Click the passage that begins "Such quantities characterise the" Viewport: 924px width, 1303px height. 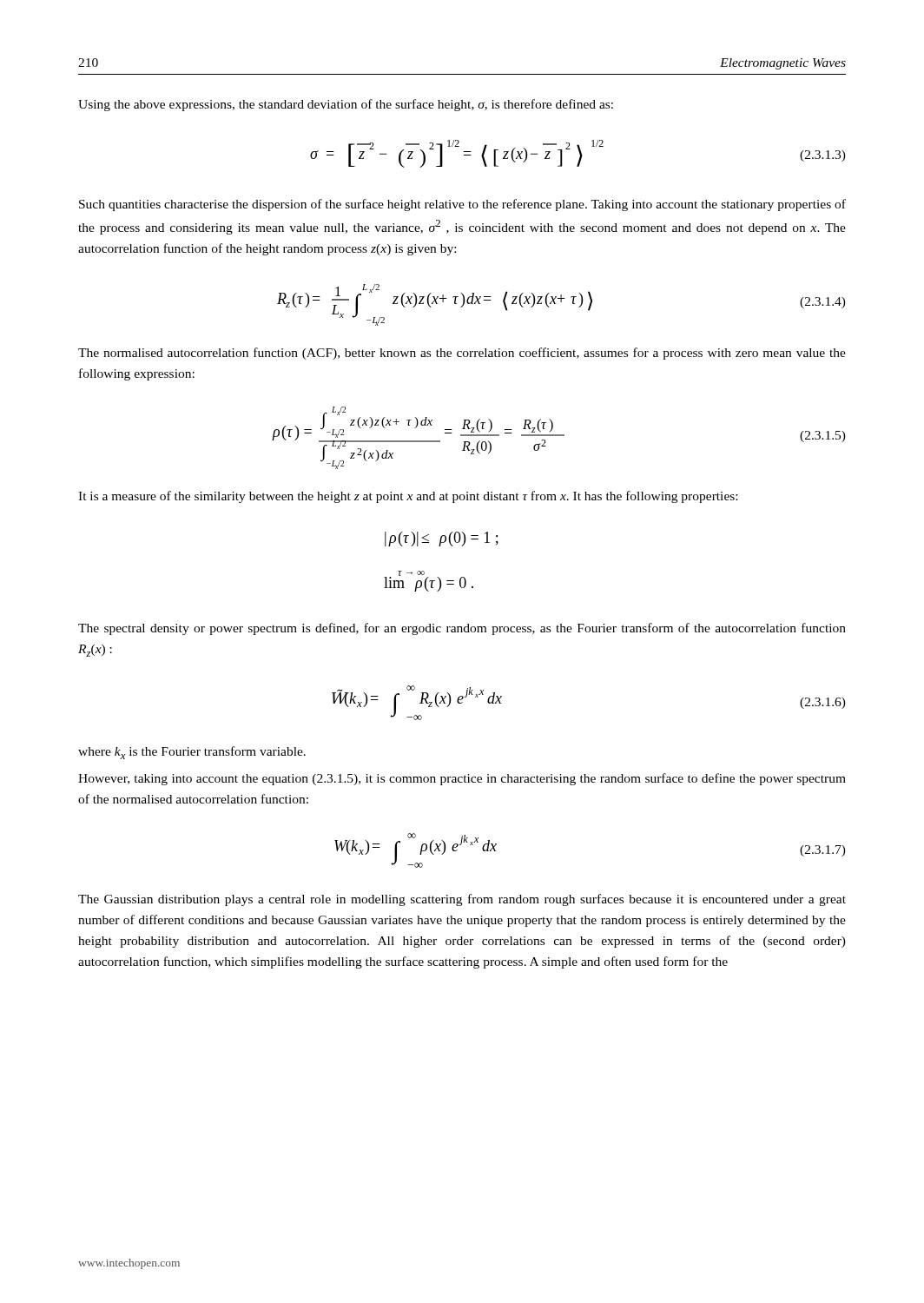(x=462, y=226)
